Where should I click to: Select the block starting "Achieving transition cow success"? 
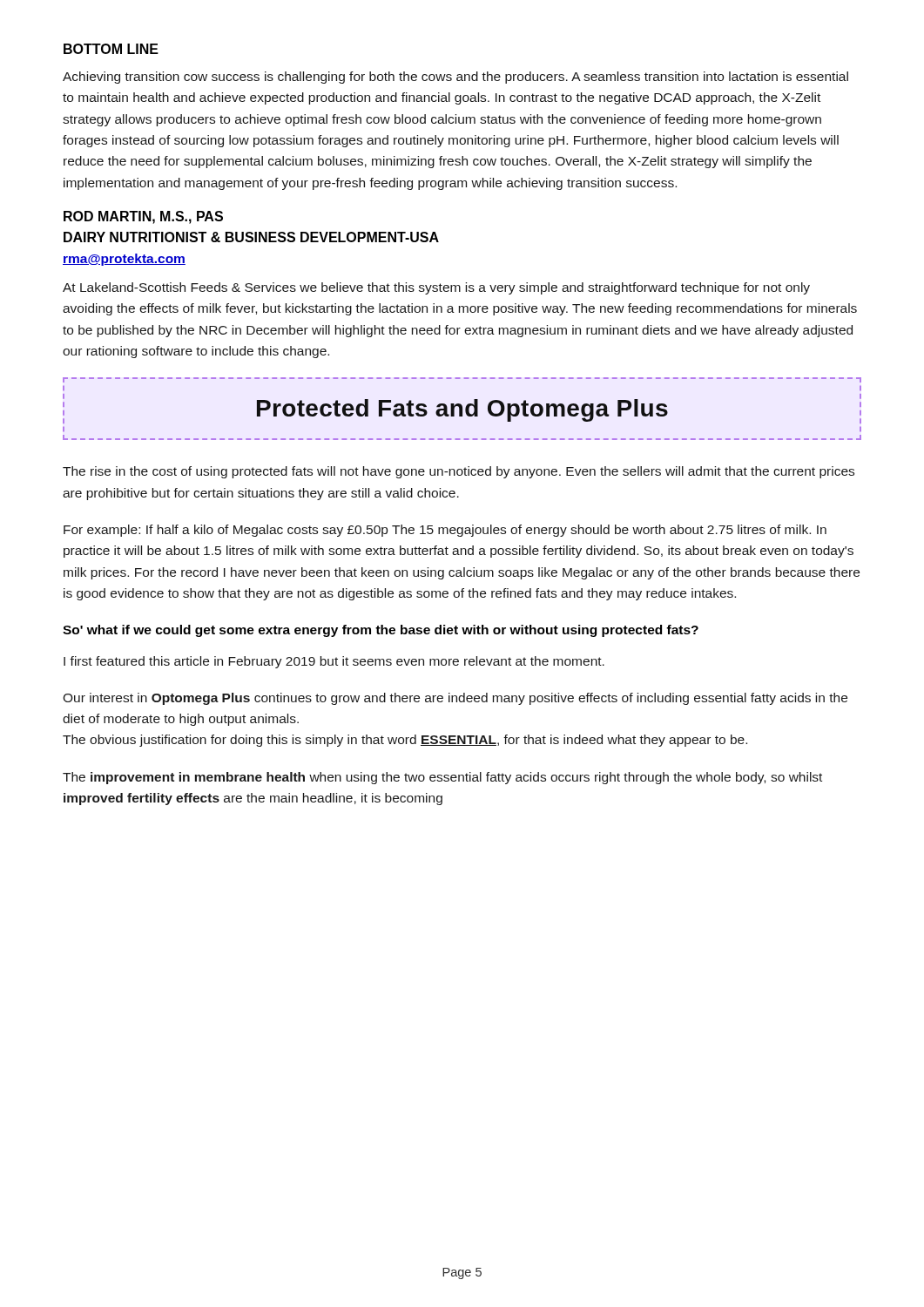(456, 129)
